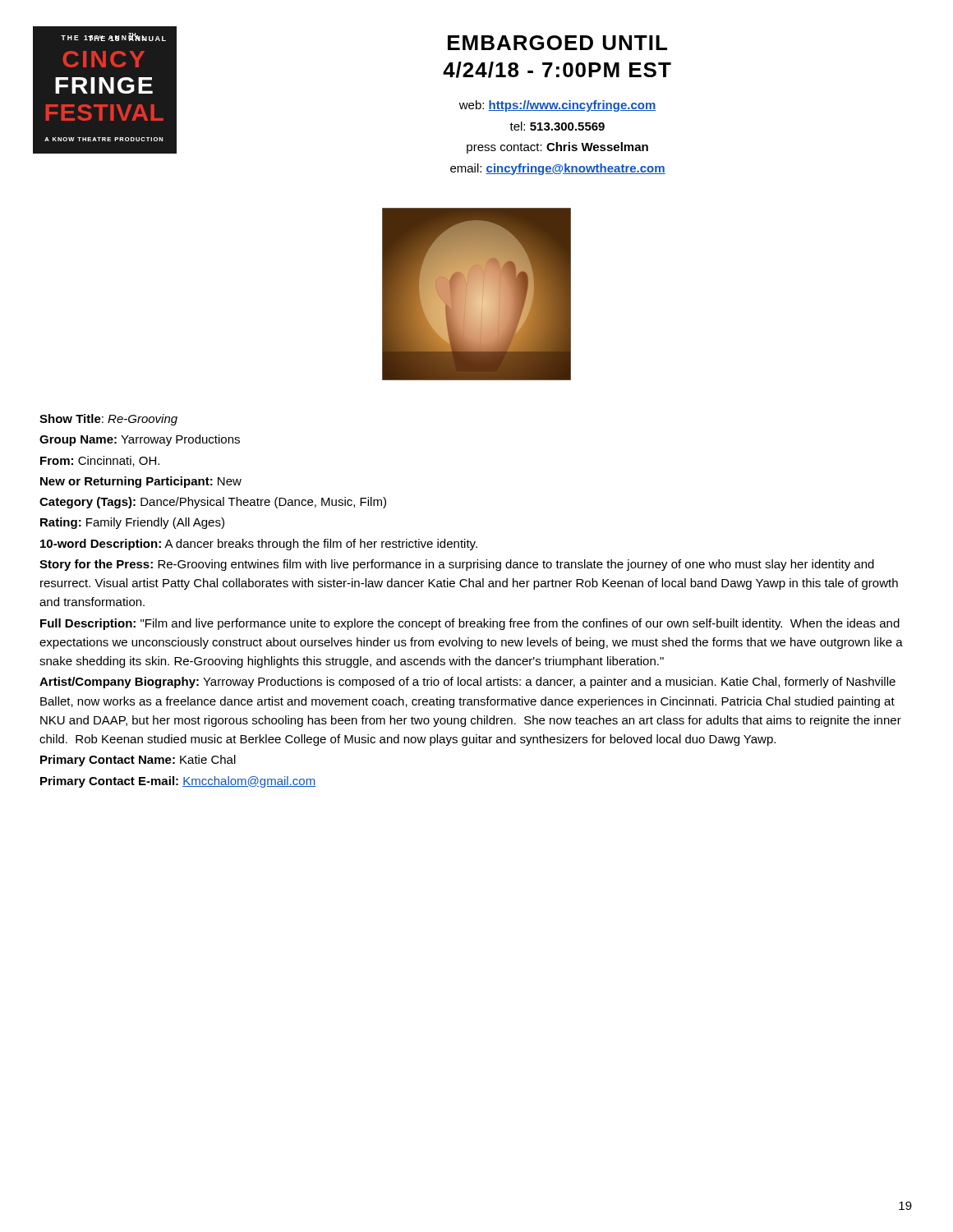Click on the text block that reads "web: https://www.cincyfringe.com tel:"
Viewport: 953px width, 1232px height.
coord(557,136)
